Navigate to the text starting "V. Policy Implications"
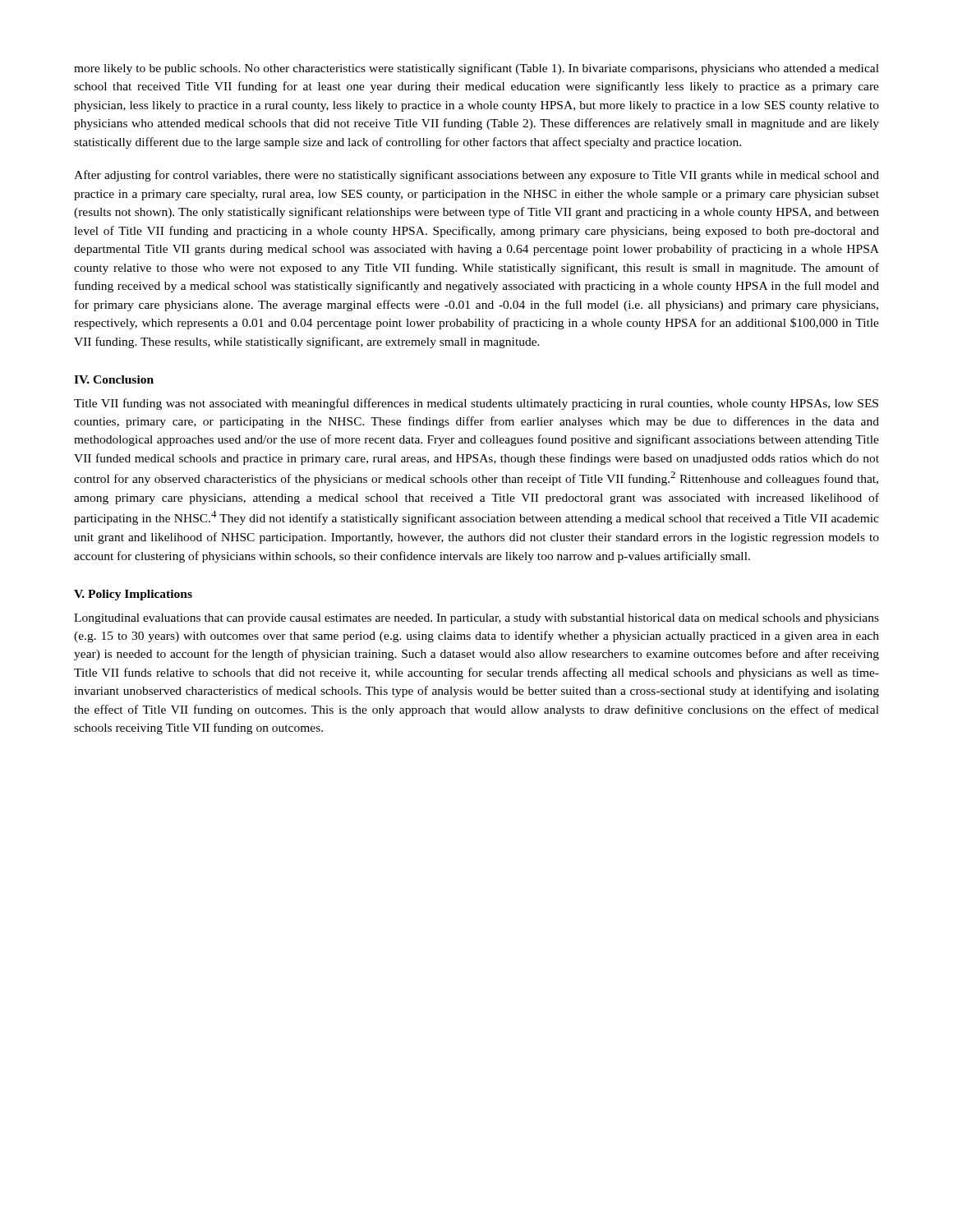The width and height of the screenshot is (953, 1232). (133, 593)
